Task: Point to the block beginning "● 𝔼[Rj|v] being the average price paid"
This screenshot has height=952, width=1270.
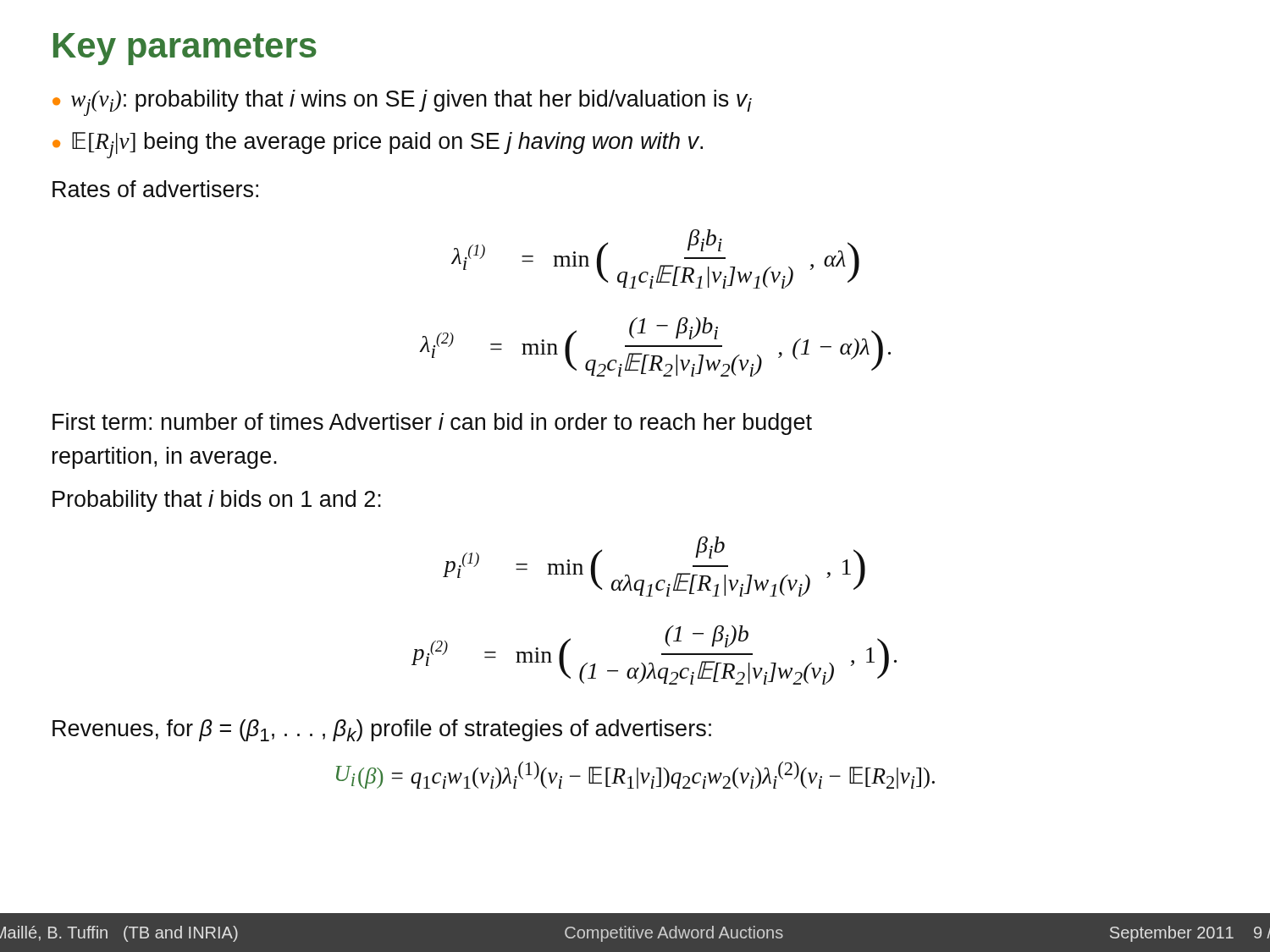Action: point(378,144)
